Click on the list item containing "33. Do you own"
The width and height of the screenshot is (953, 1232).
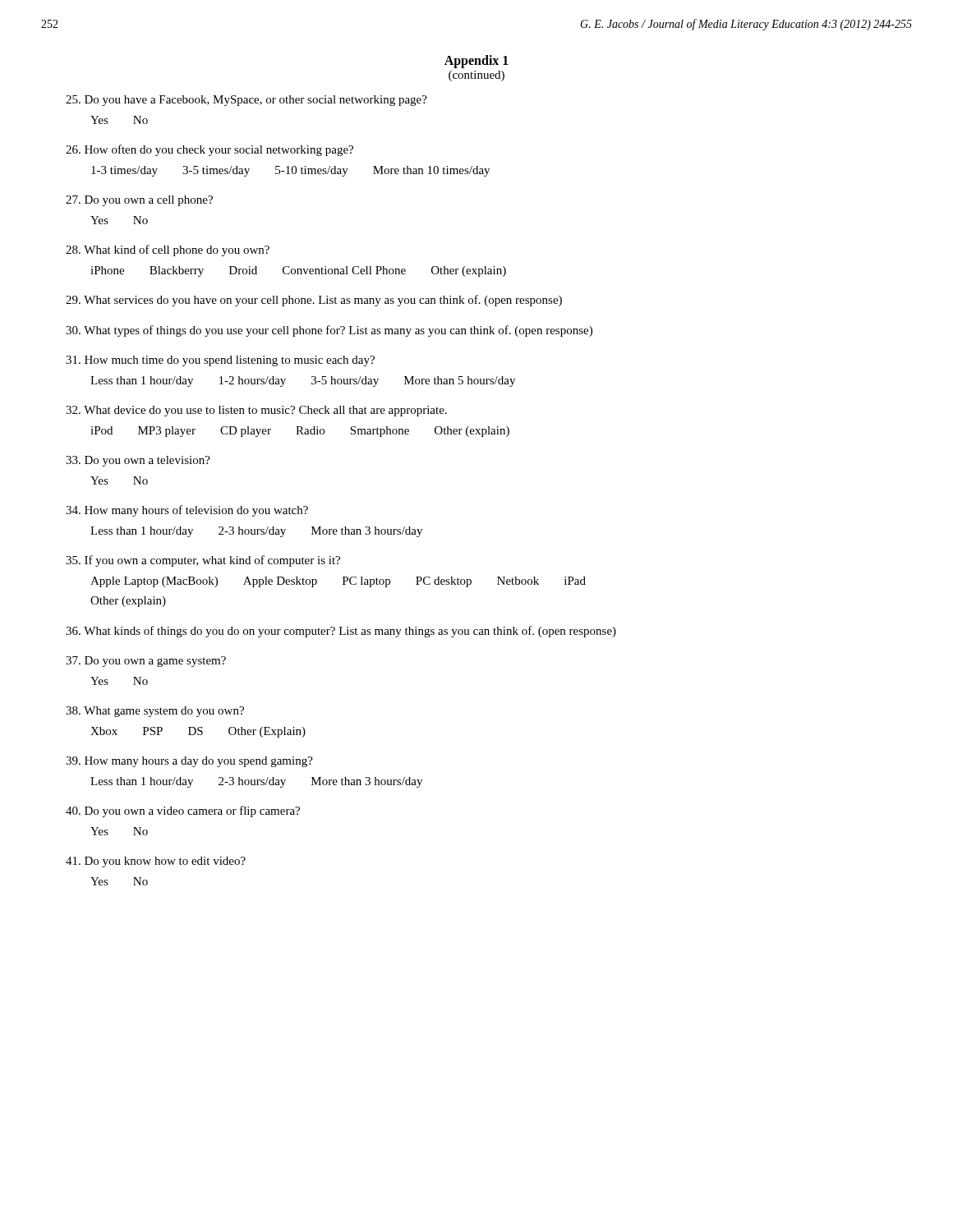(x=138, y=461)
